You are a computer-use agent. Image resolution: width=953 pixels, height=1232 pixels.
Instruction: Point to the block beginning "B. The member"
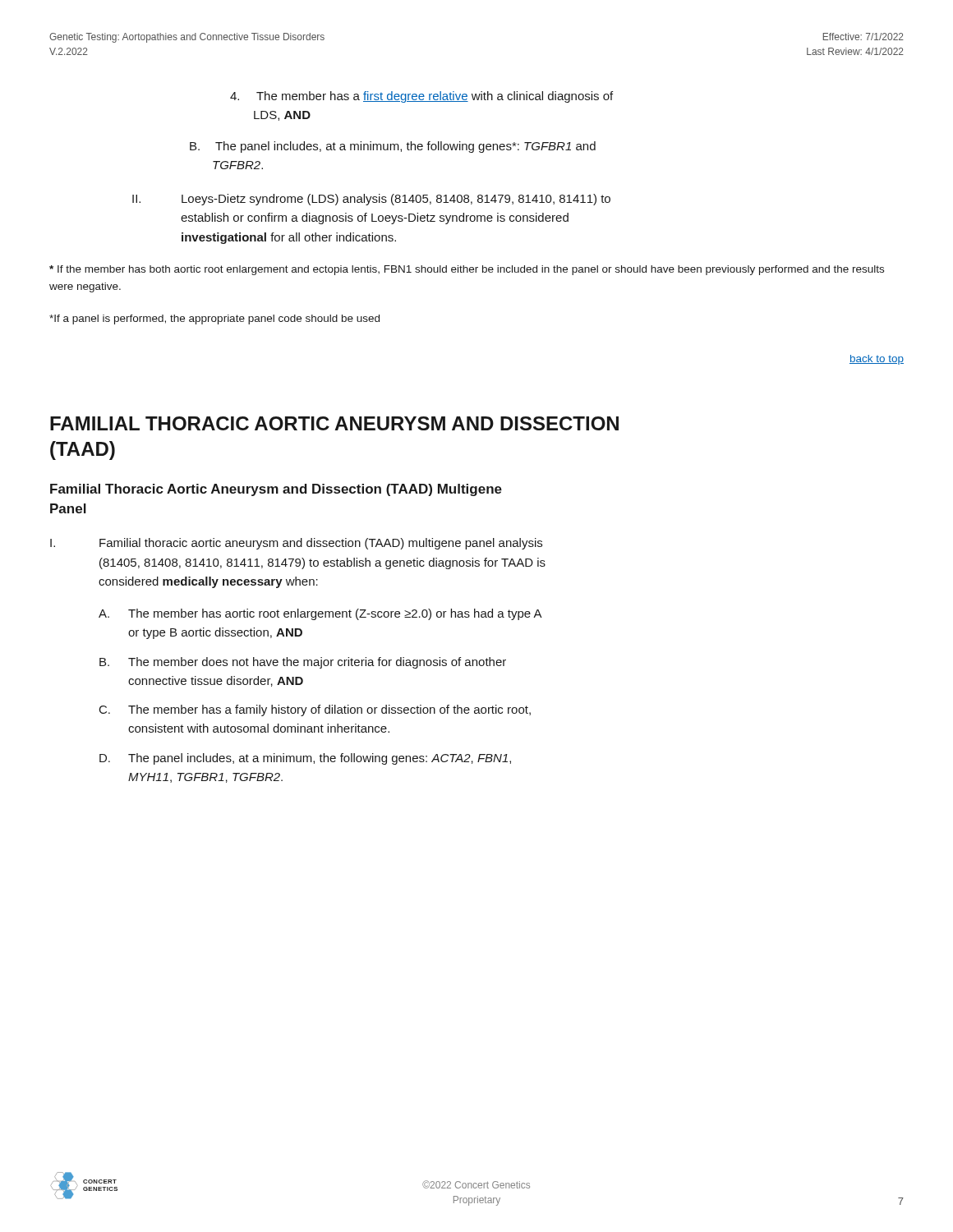[x=302, y=671]
